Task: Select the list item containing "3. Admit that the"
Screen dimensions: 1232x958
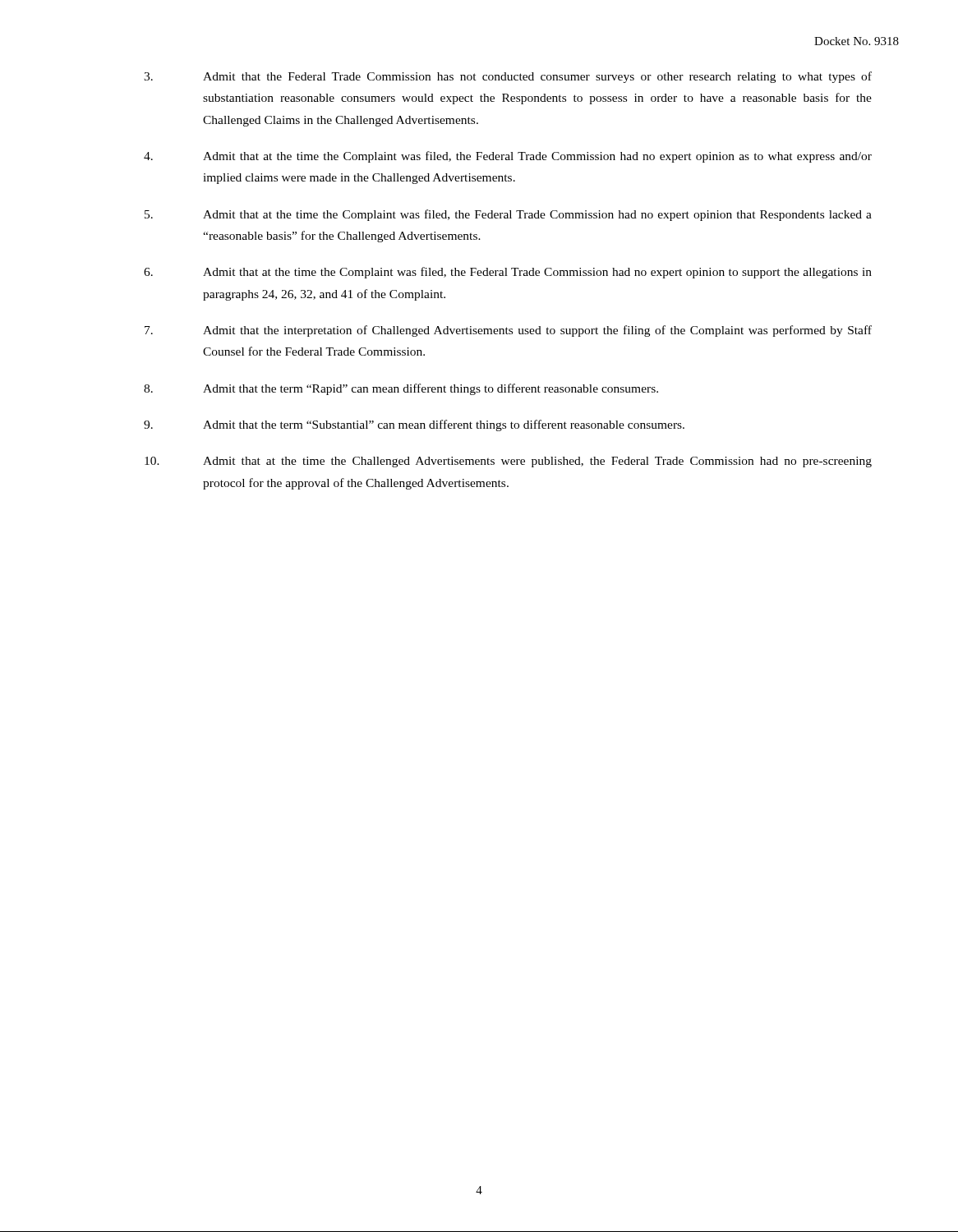Action: tap(495, 98)
